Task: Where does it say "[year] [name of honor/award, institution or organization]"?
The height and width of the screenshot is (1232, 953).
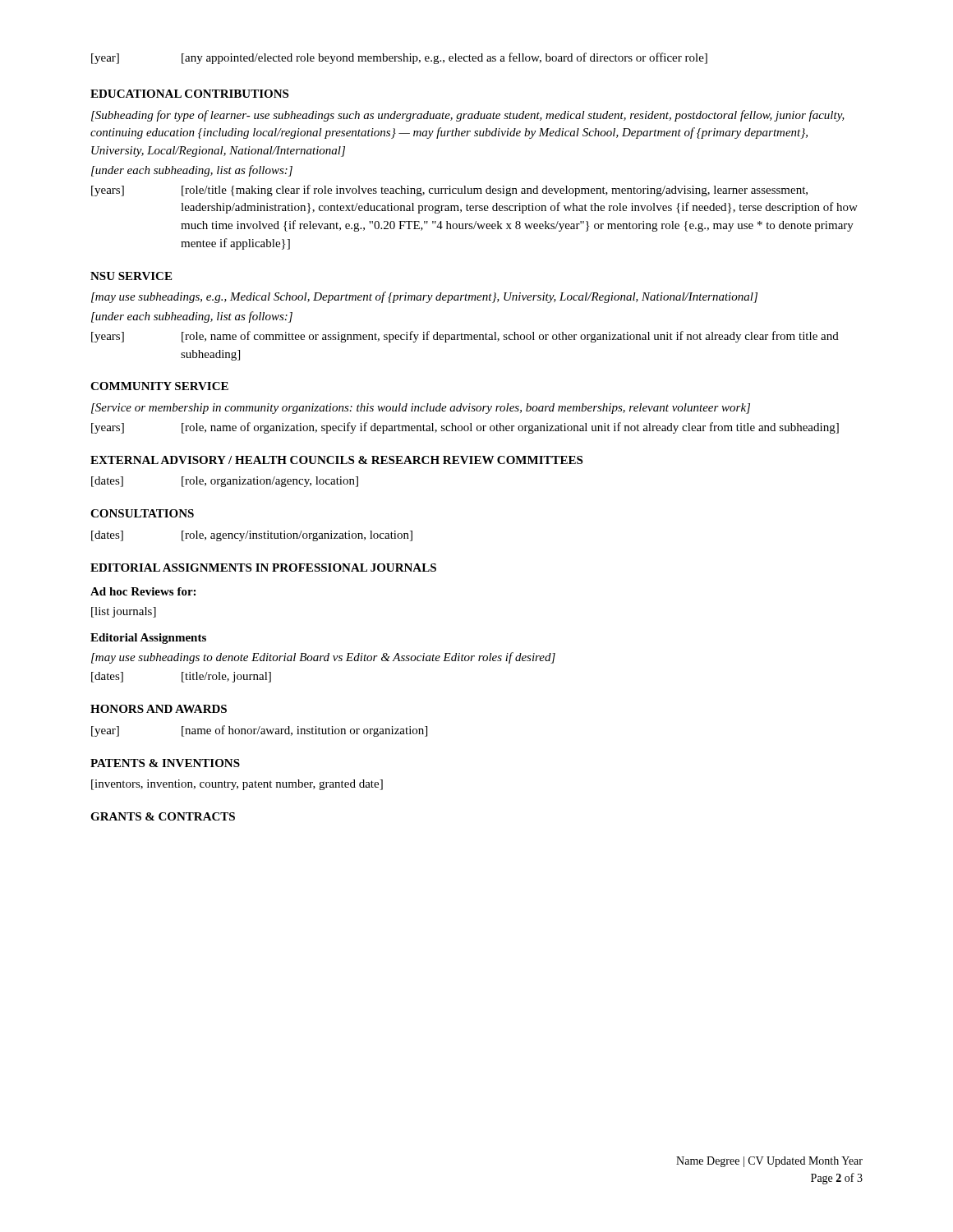Action: [259, 731]
